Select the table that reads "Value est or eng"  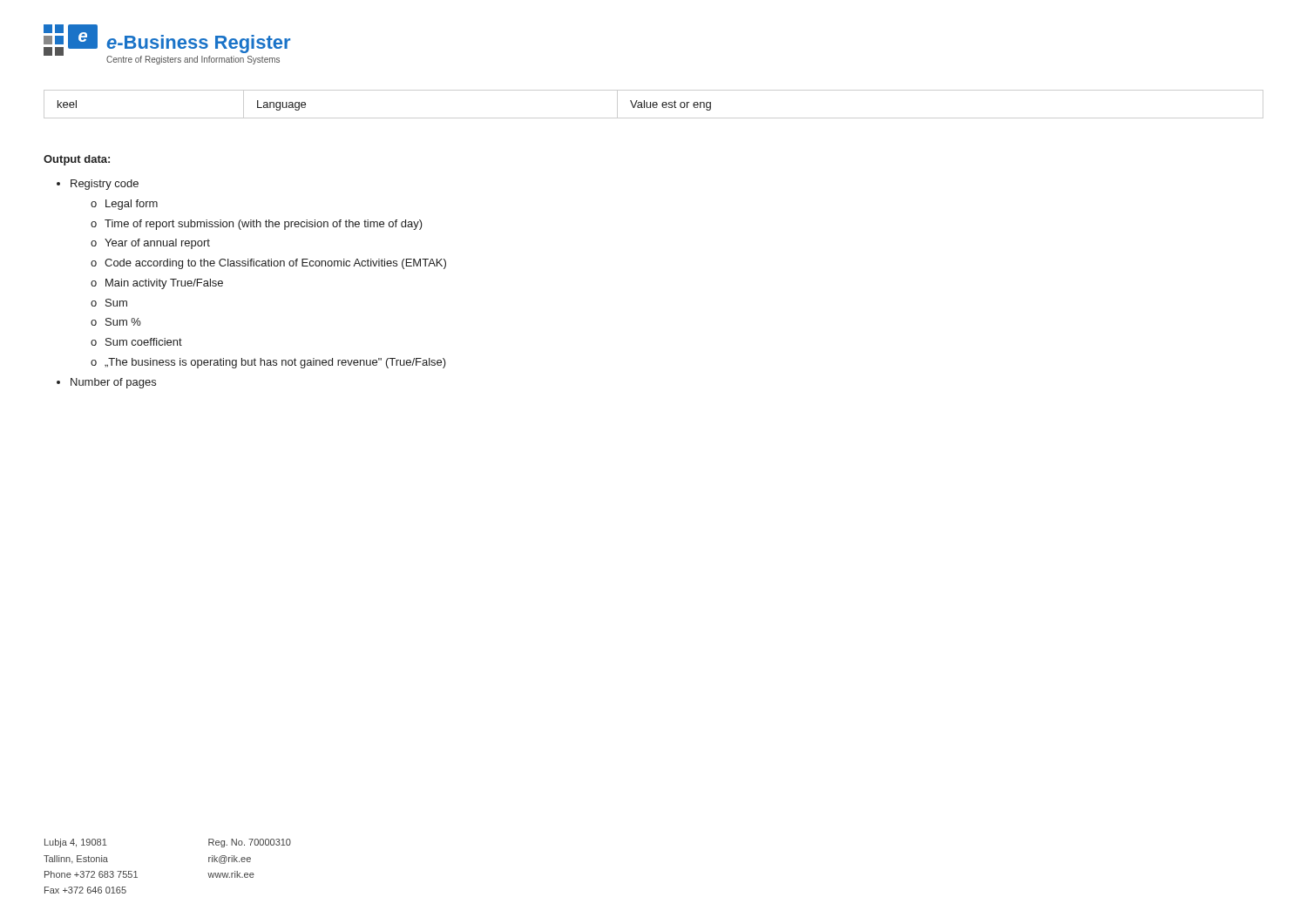(654, 104)
